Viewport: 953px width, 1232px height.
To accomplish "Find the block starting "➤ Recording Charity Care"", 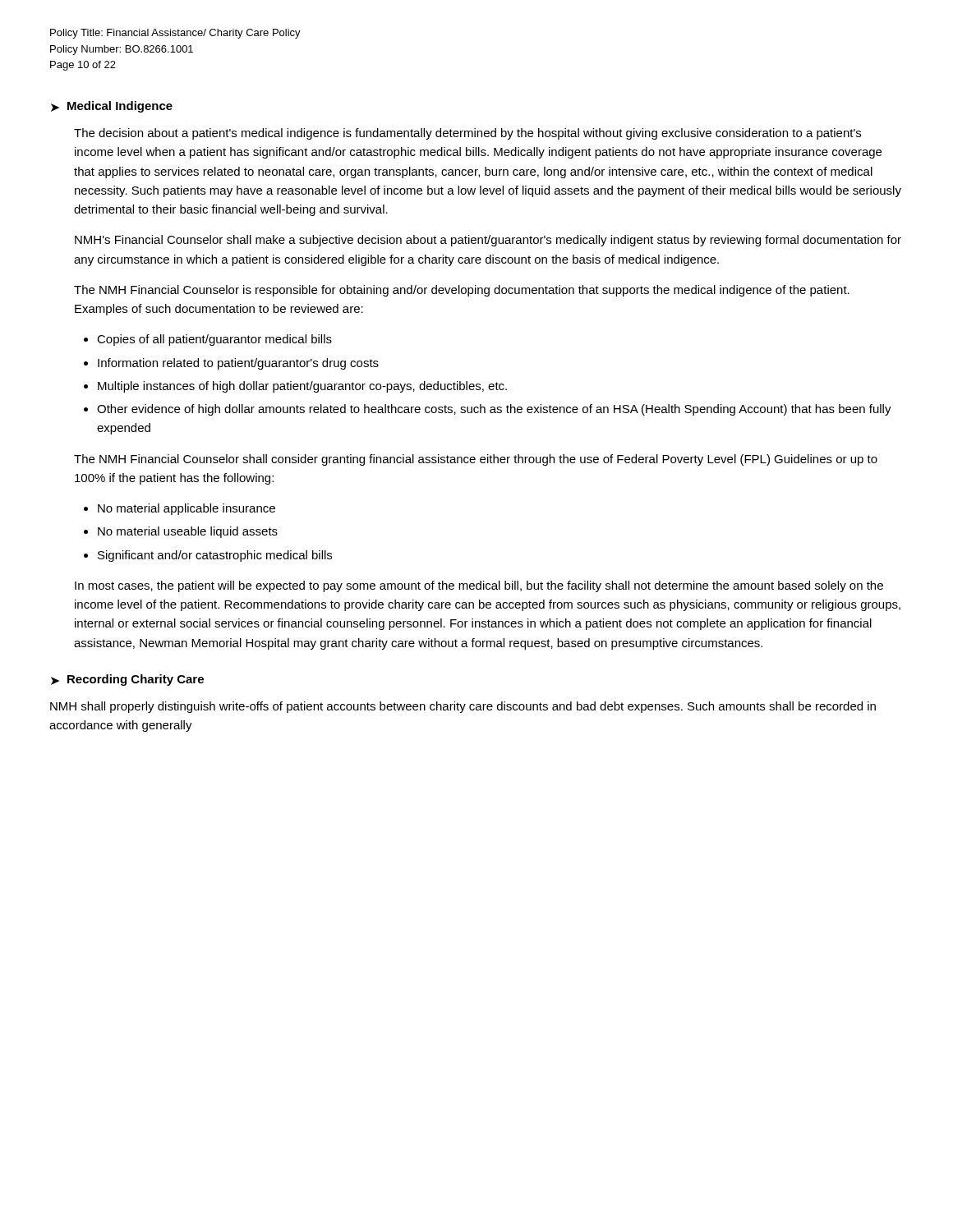I will (x=127, y=680).
